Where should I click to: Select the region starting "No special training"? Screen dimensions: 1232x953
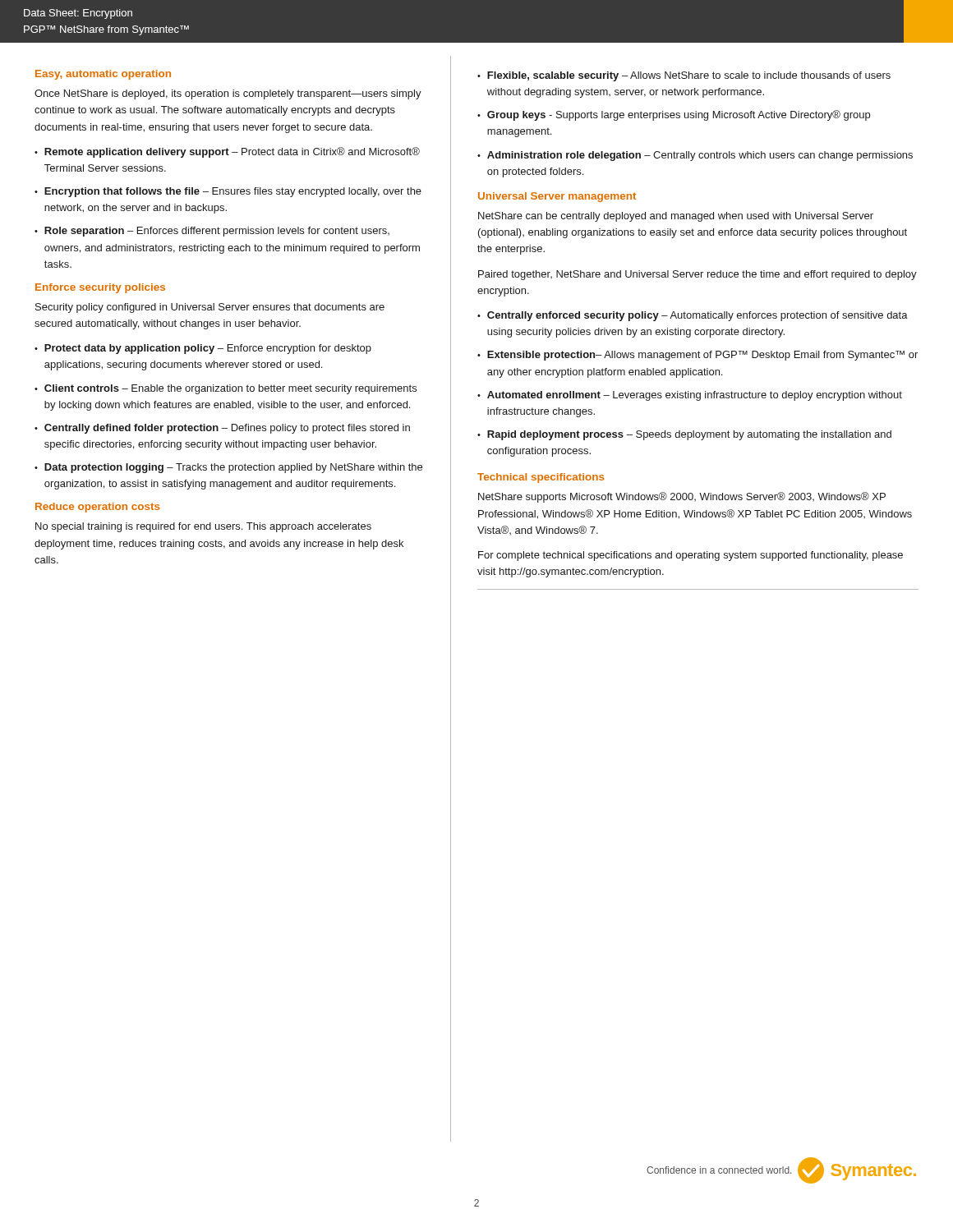click(x=219, y=543)
